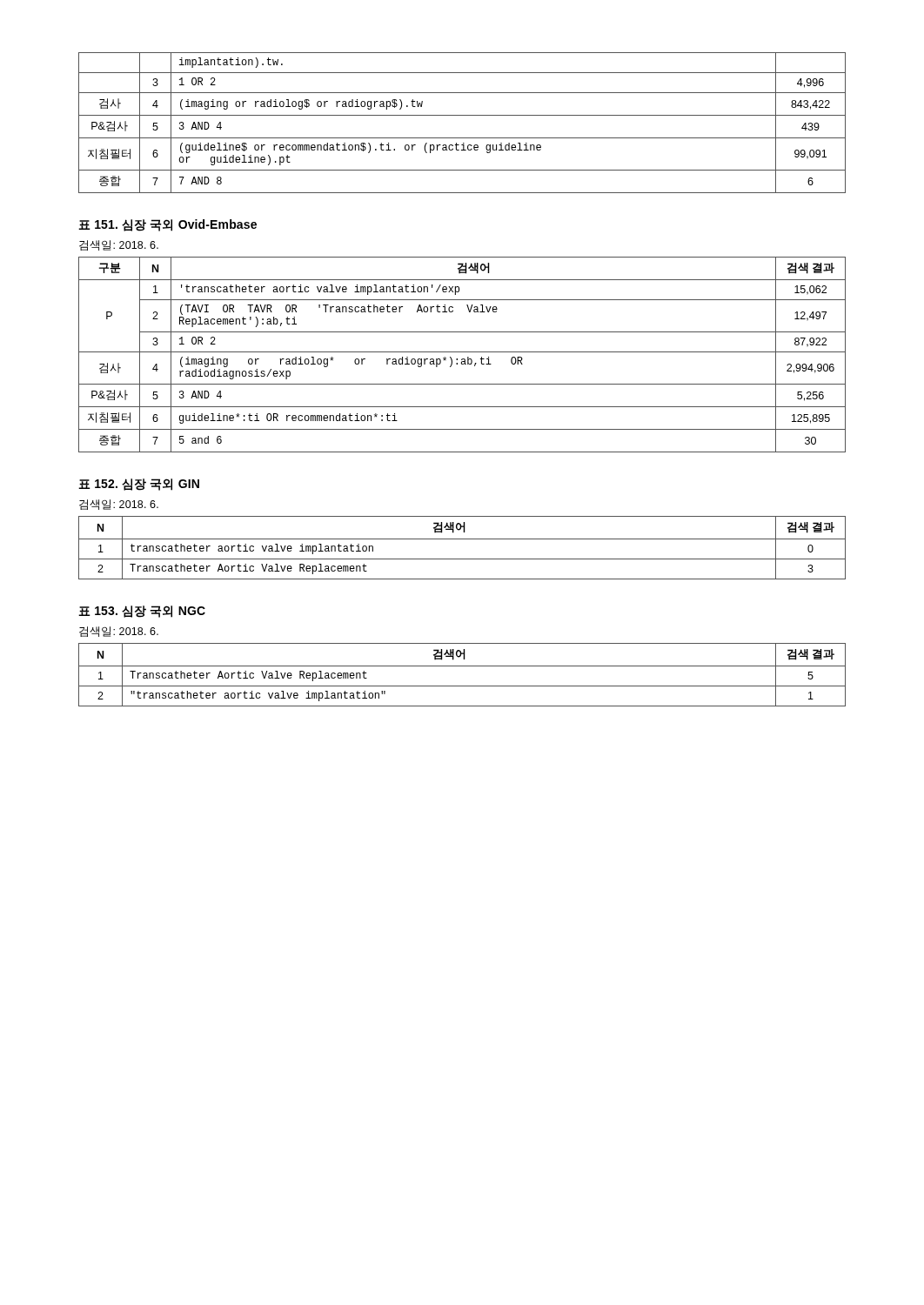924x1305 pixels.
Task: Where is the section header that starts "표 152. 심장"?
Action: click(139, 484)
